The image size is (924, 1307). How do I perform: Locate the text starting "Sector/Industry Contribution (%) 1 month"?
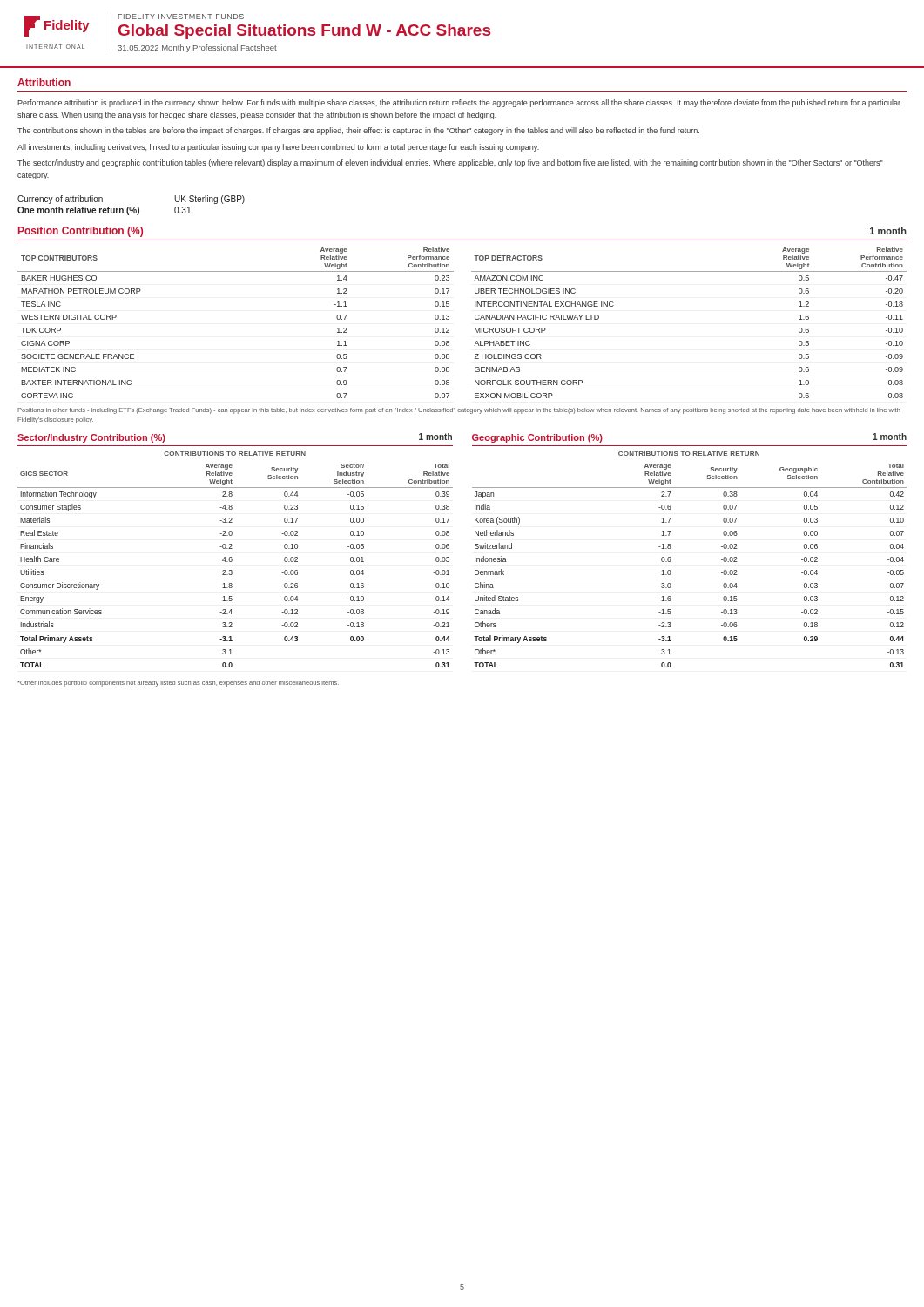(x=235, y=437)
